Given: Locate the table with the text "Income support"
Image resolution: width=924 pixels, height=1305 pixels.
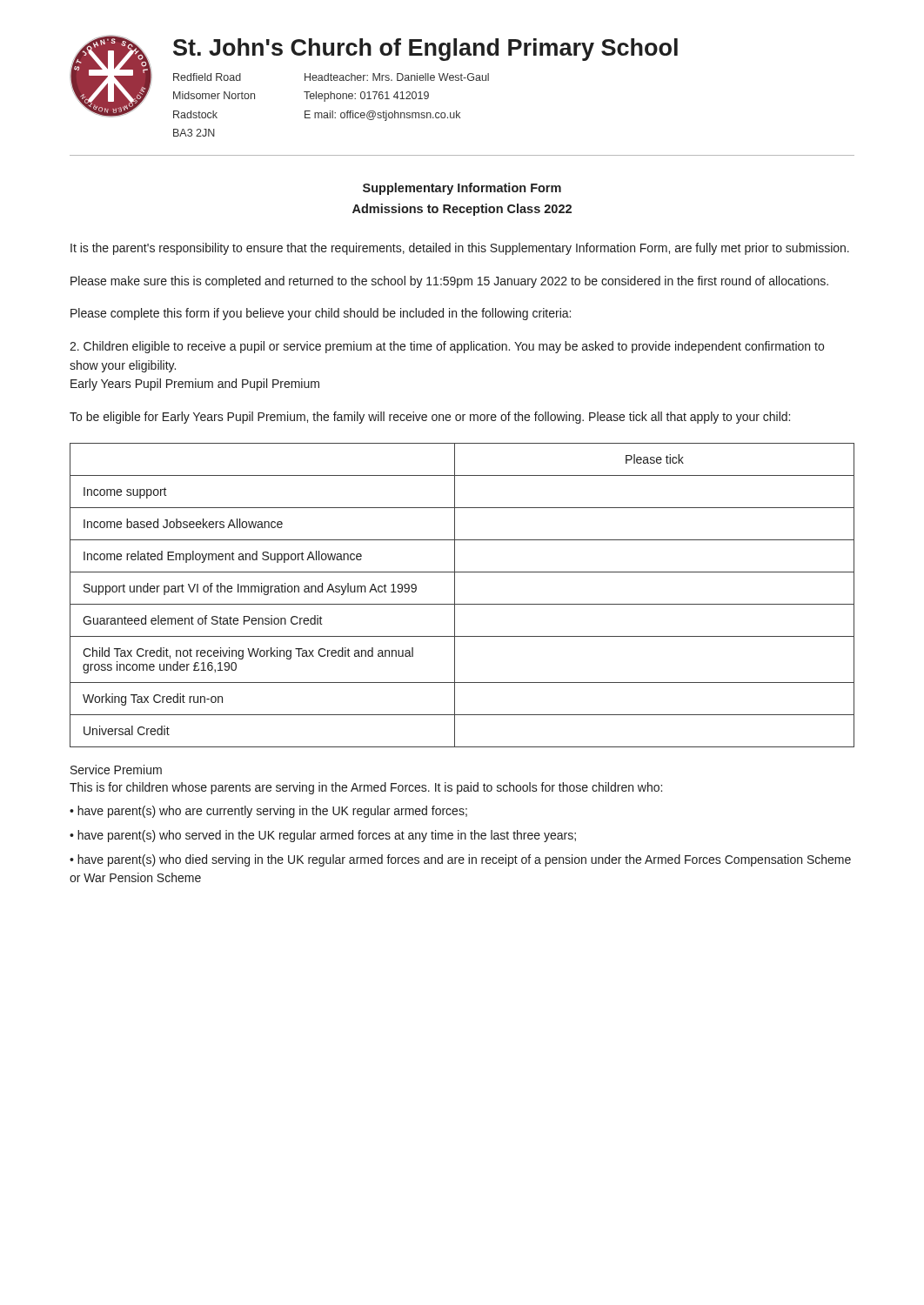Looking at the screenshot, I should [462, 595].
